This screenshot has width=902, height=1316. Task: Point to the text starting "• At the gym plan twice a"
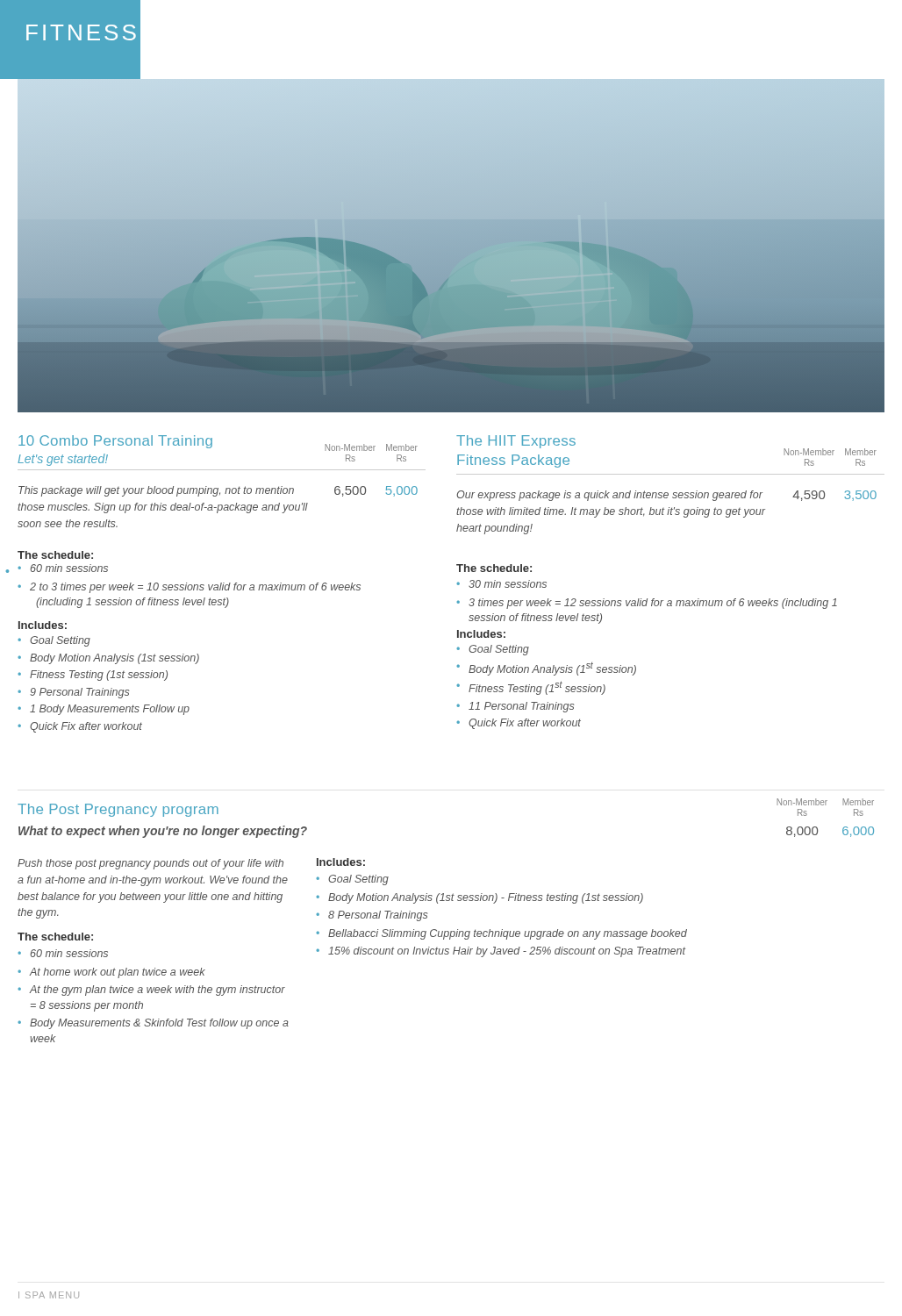tap(151, 997)
